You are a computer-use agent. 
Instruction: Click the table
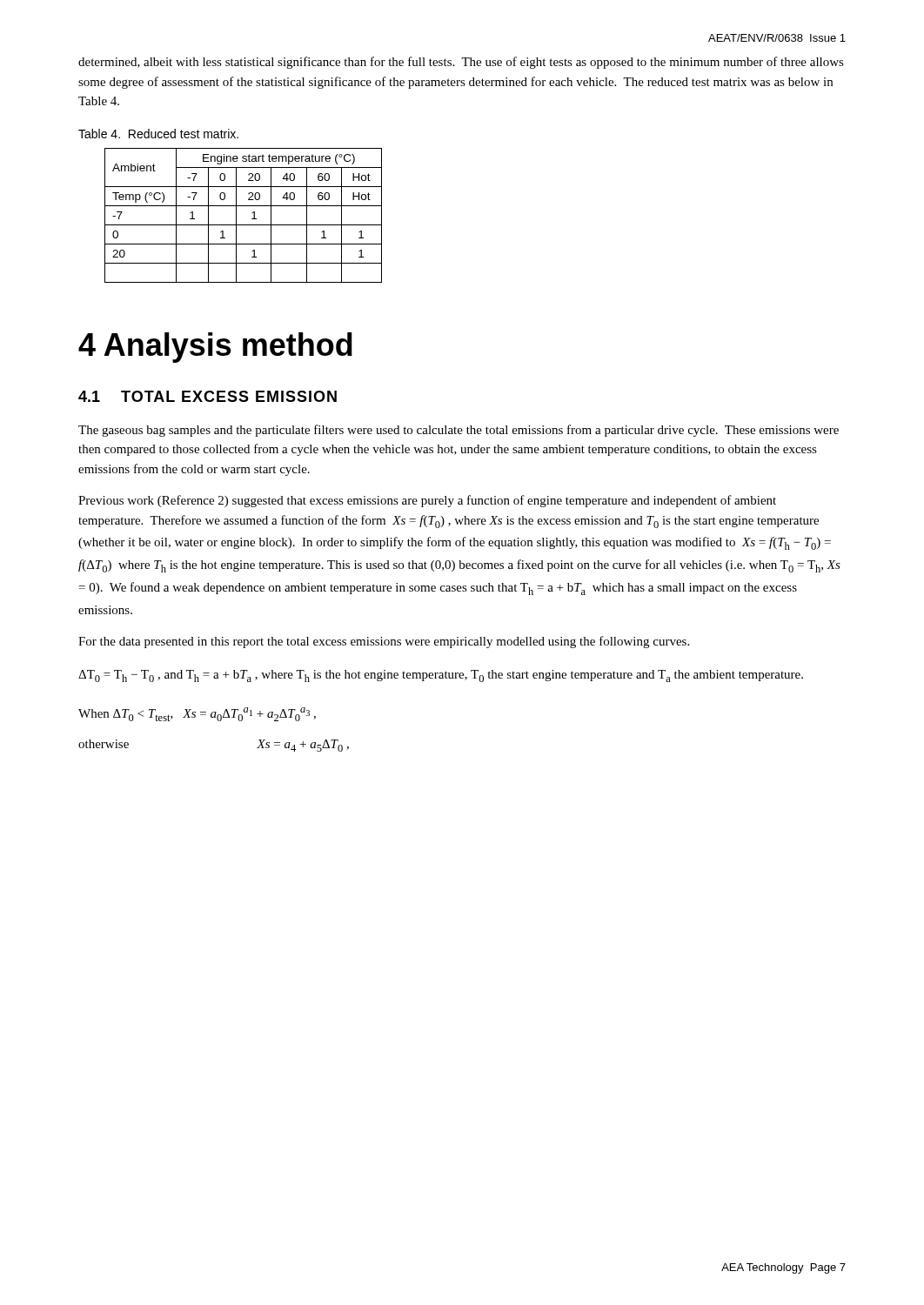coord(475,215)
